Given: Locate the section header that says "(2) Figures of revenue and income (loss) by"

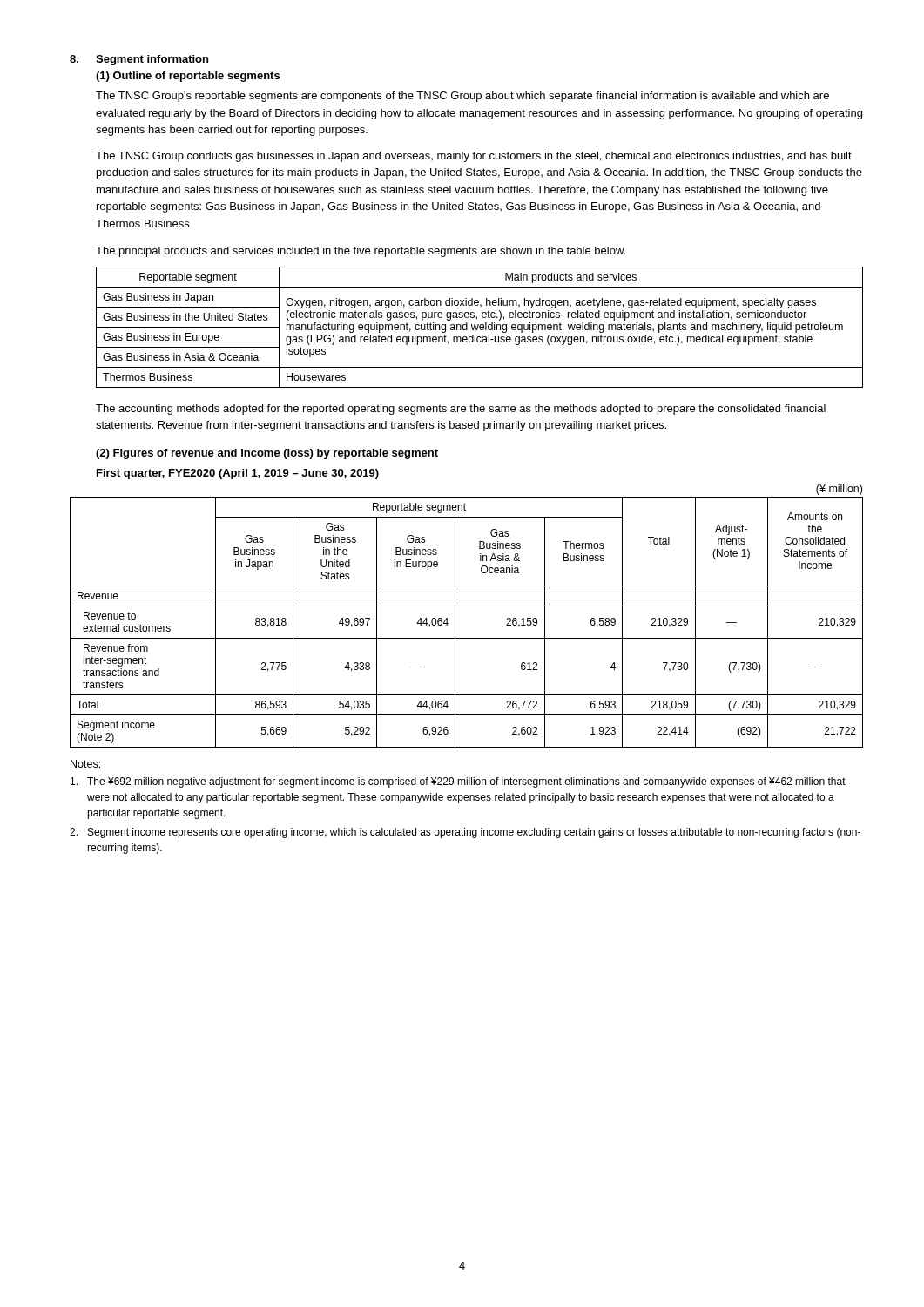Looking at the screenshot, I should tap(267, 452).
